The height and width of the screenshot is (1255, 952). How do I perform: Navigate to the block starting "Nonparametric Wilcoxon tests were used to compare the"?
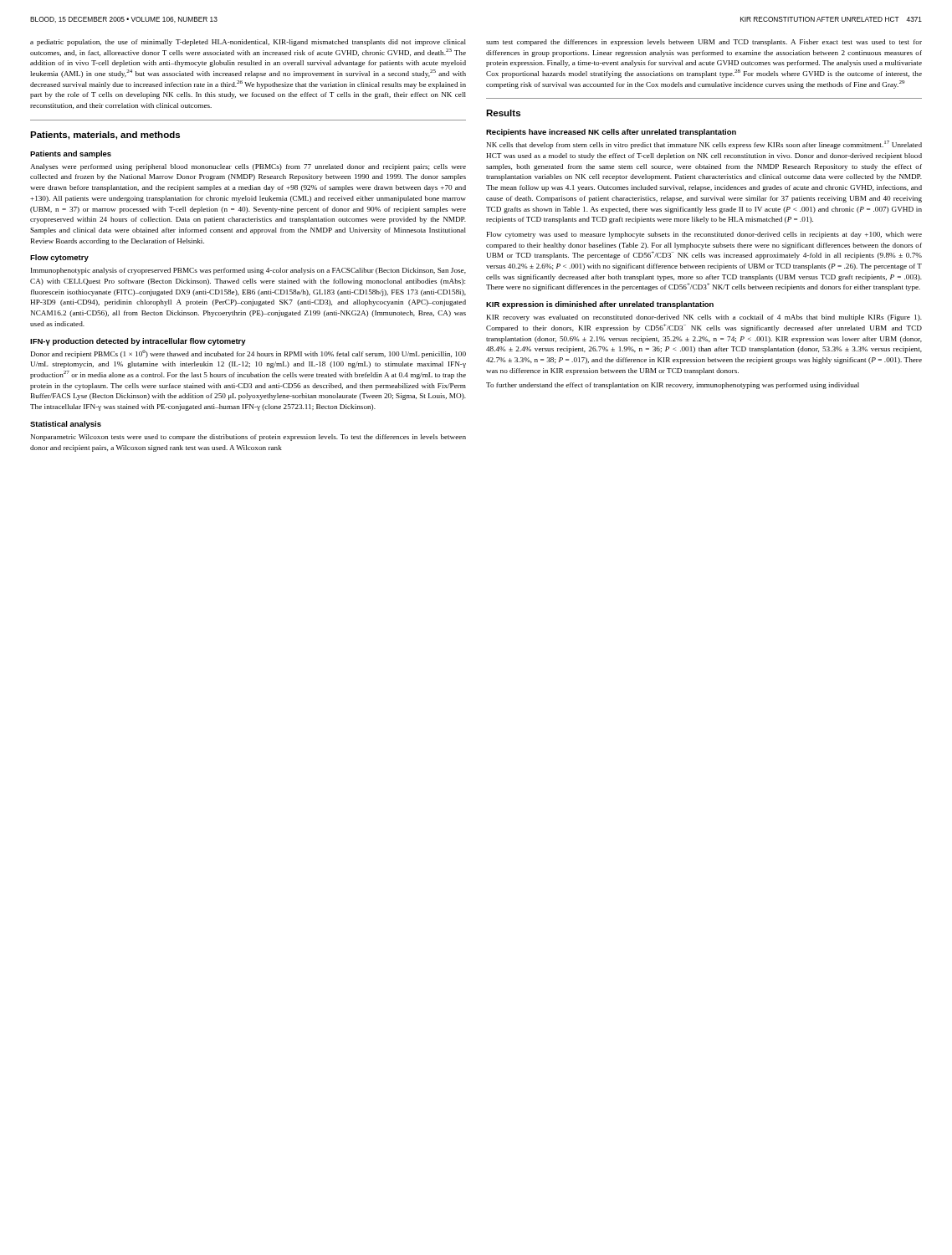pos(248,442)
